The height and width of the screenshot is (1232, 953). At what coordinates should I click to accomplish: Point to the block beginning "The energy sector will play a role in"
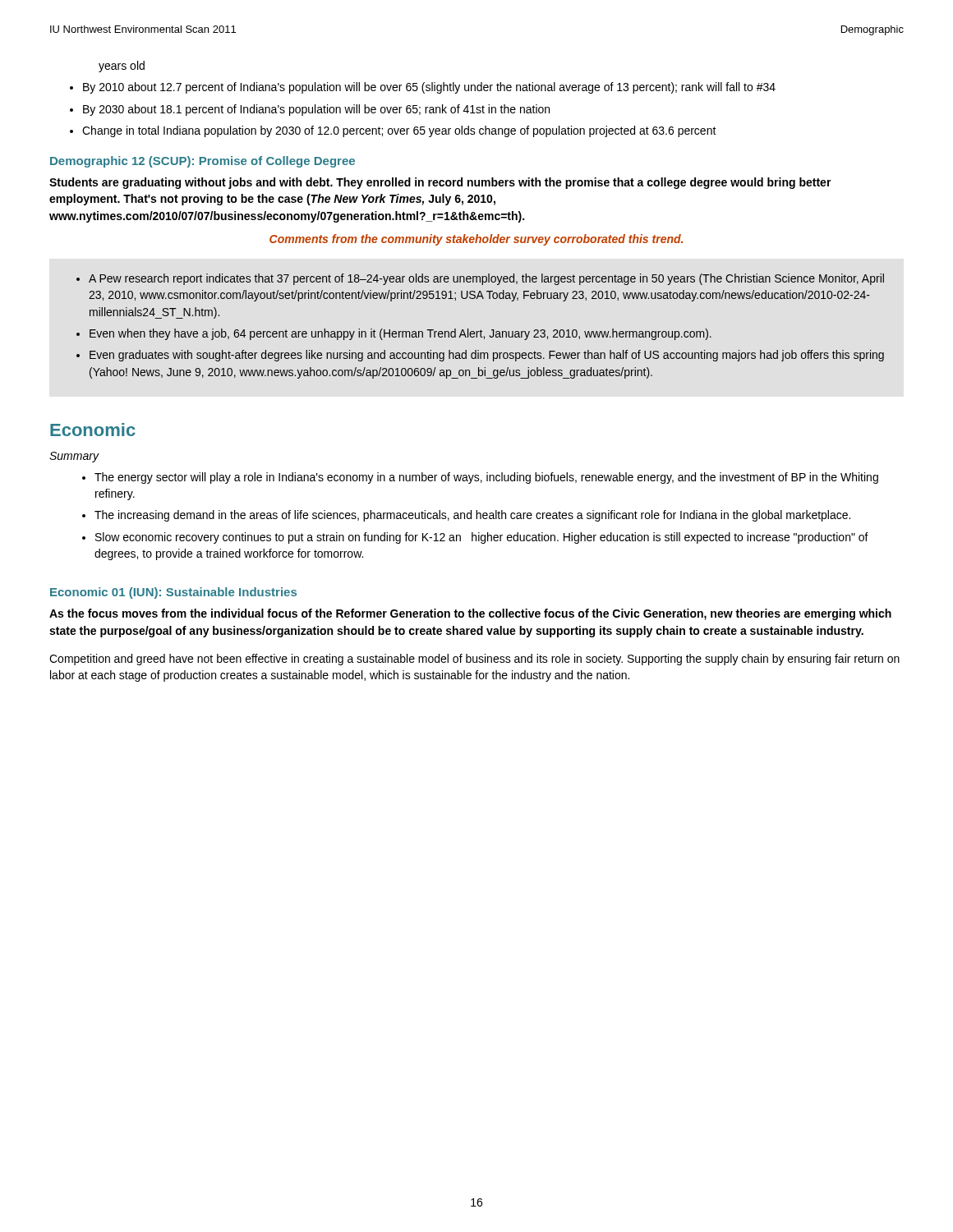[487, 485]
